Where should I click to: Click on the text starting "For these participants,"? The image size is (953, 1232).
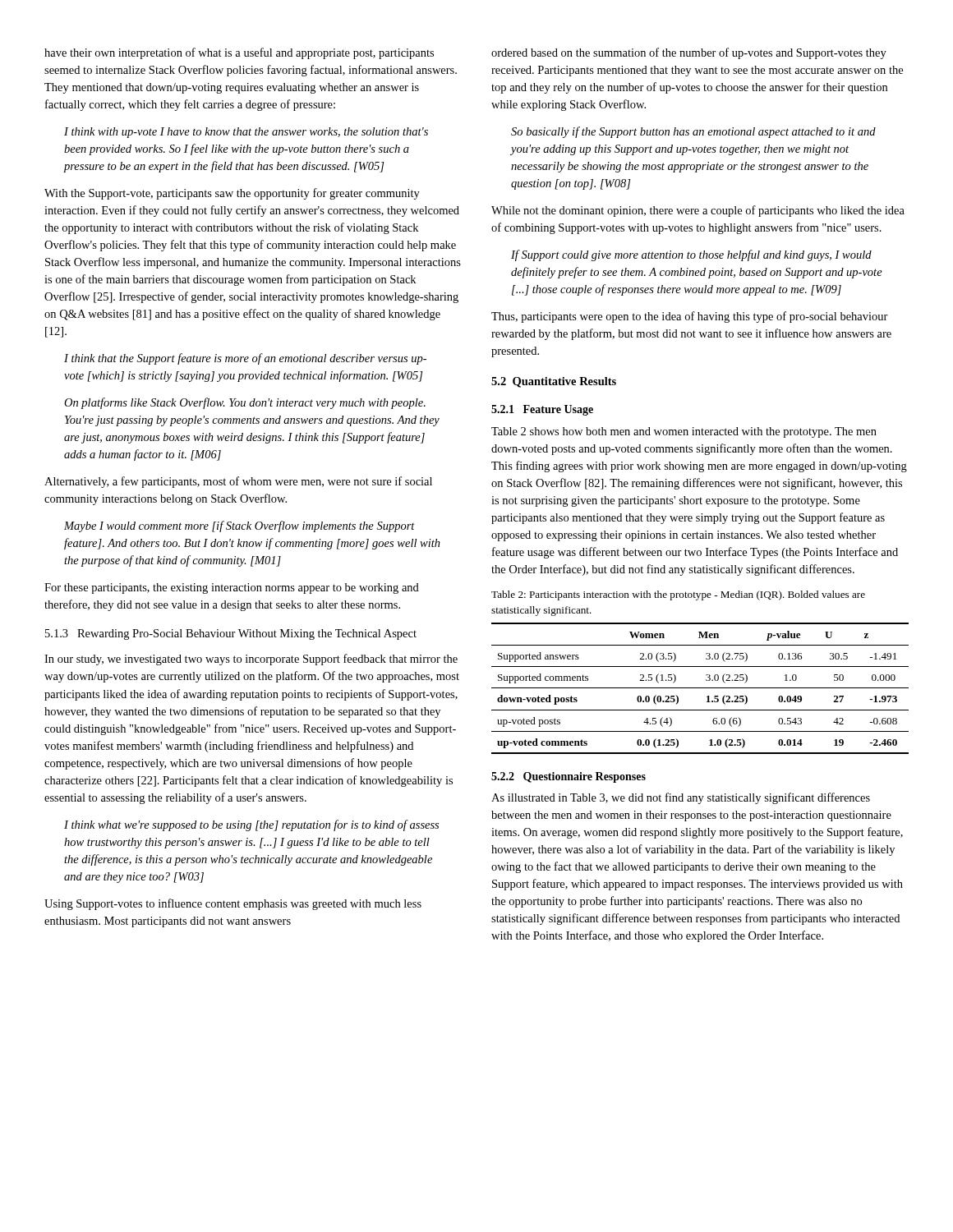coord(253,597)
